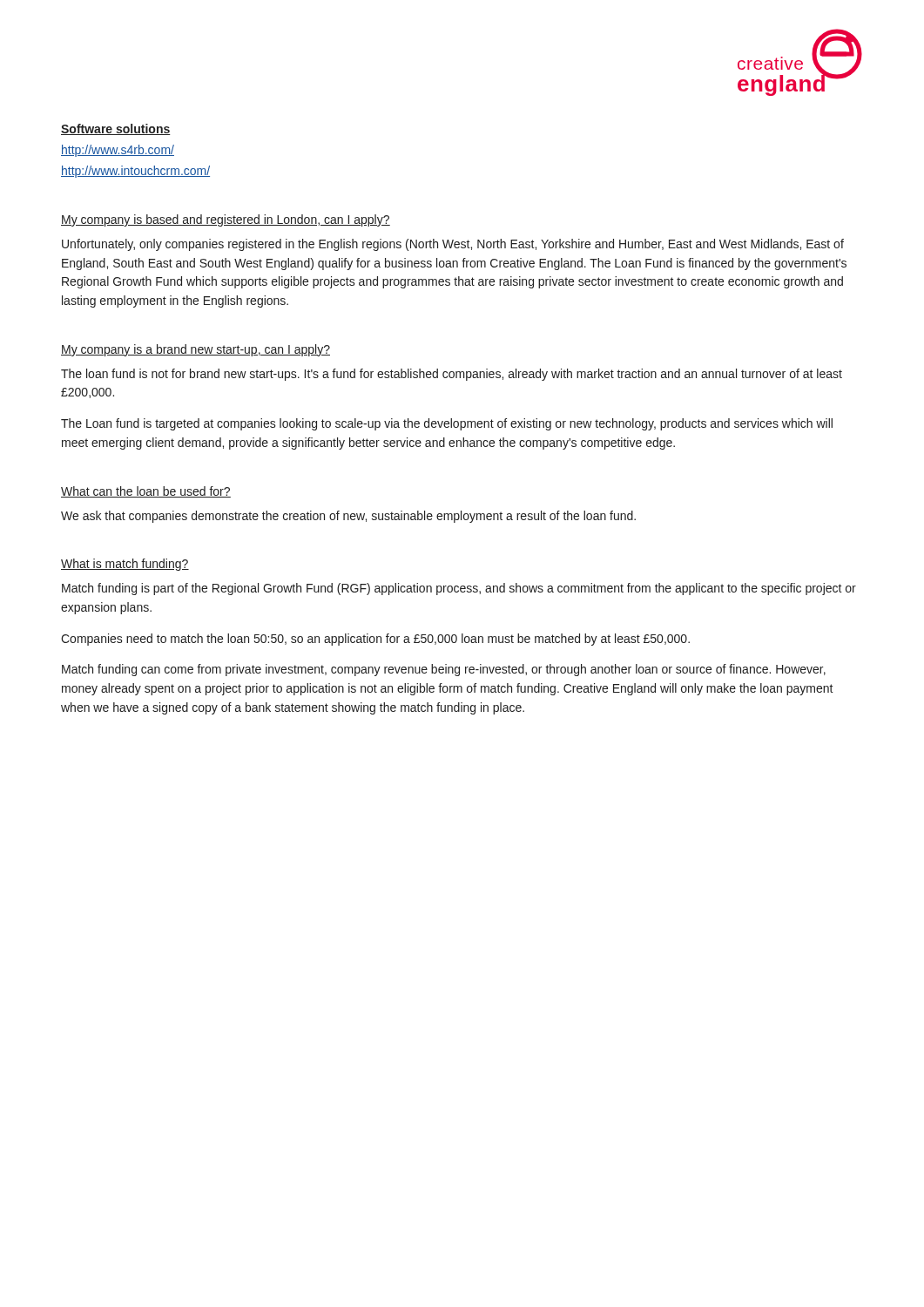Select the text block containing "Match funding is part of the Regional"
Screen dimensions: 1307x924
458,598
